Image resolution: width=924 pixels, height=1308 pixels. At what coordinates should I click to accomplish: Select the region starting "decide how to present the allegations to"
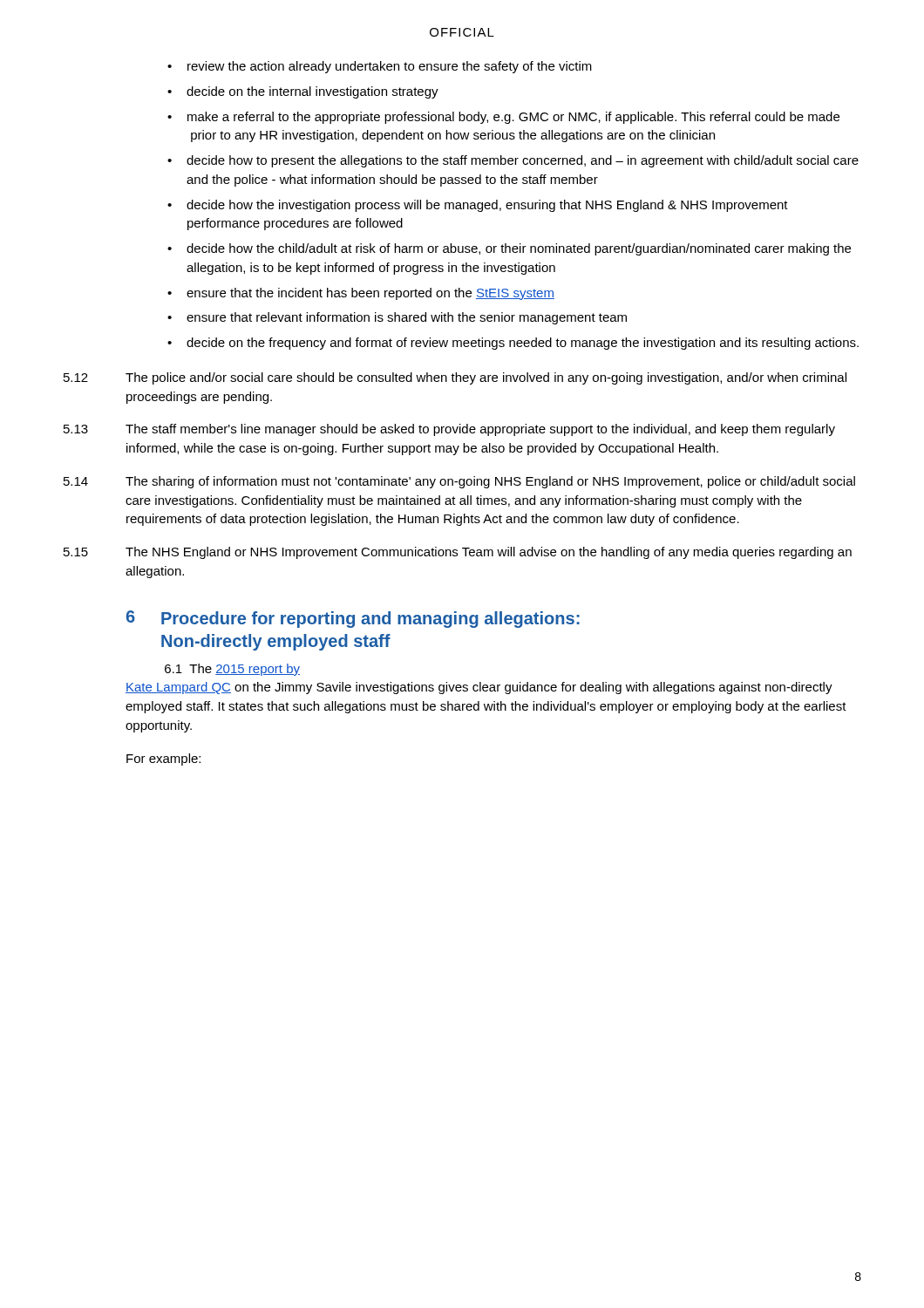(523, 170)
